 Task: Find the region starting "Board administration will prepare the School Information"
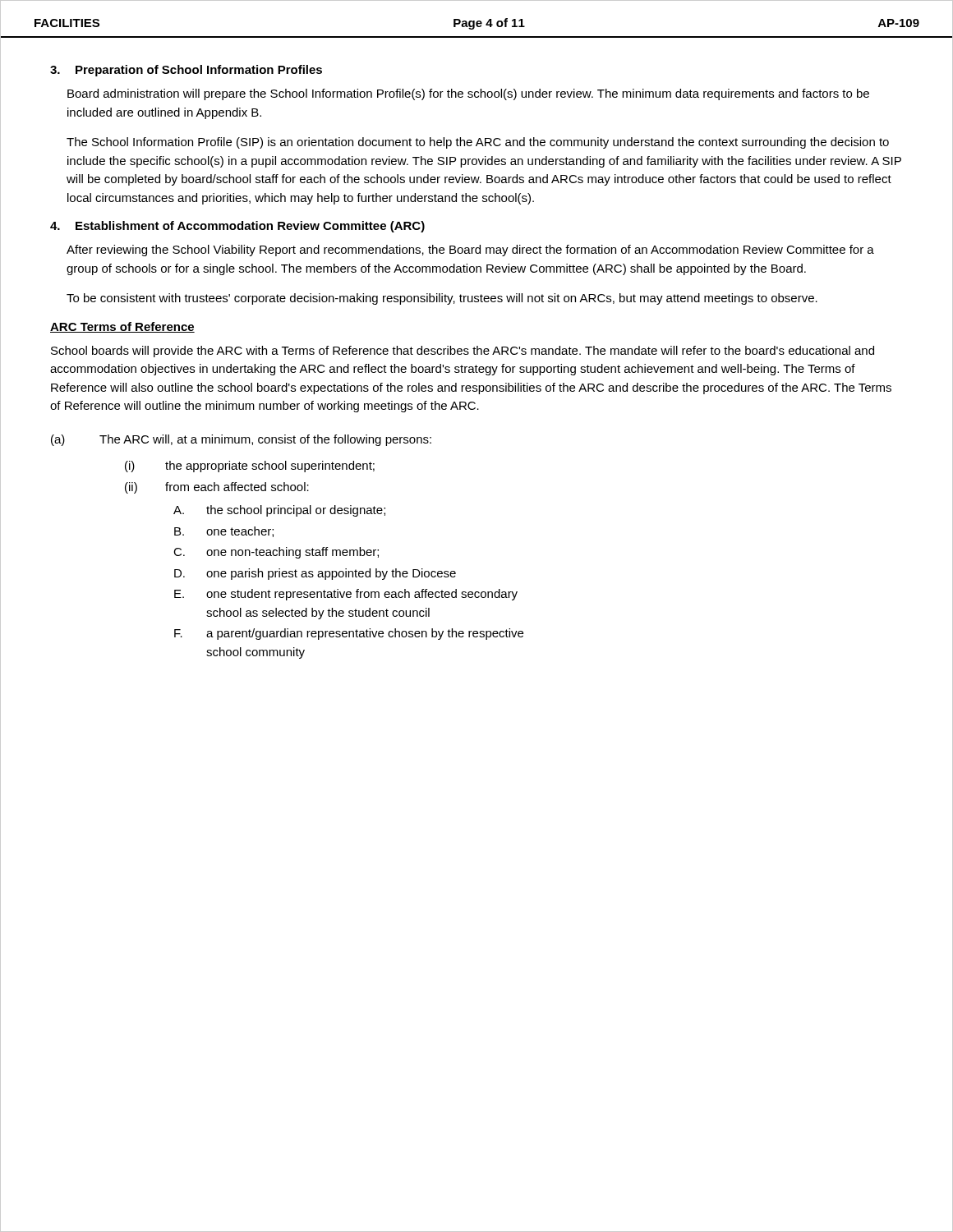point(468,102)
